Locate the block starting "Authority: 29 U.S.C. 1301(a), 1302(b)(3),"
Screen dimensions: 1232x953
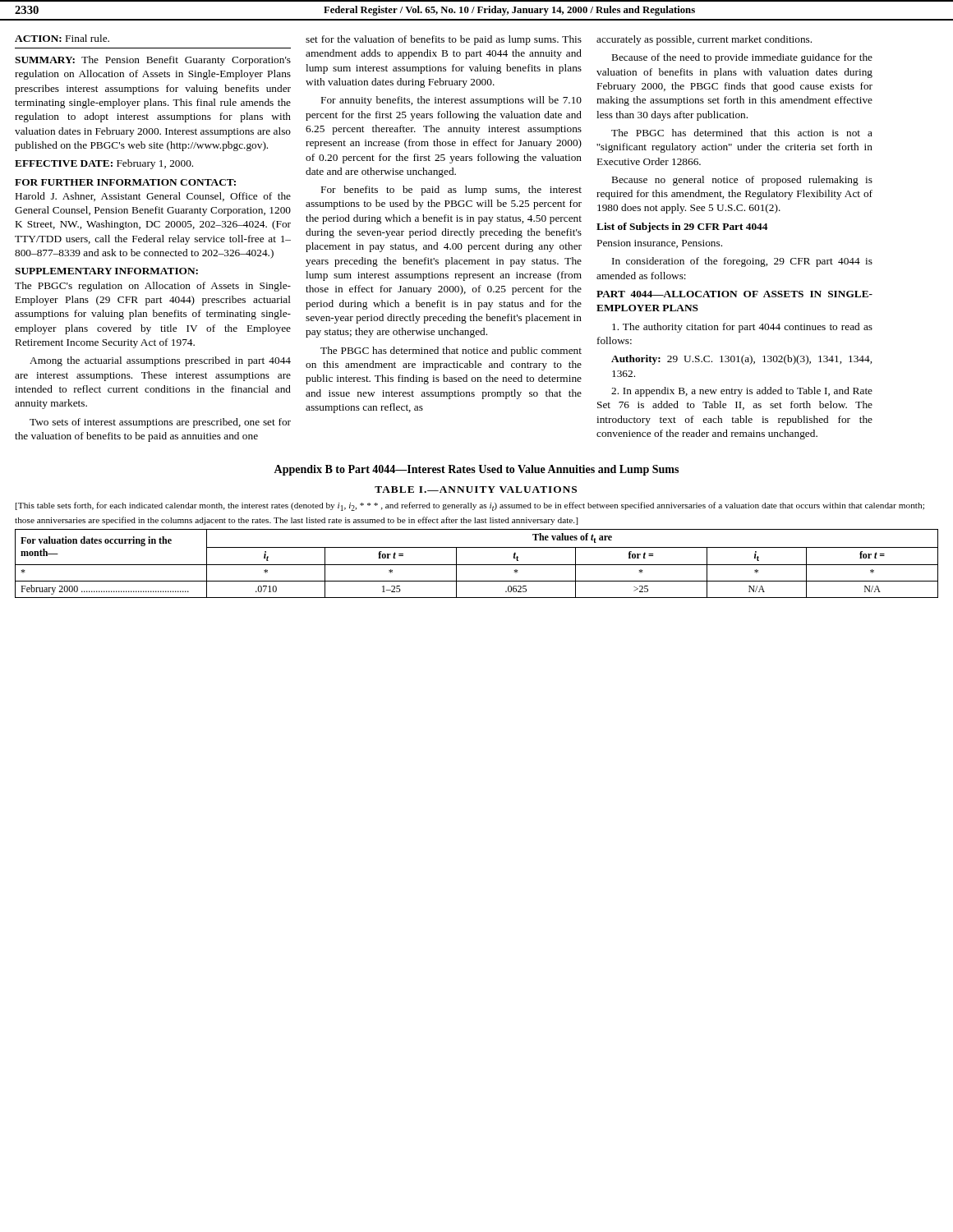(x=742, y=366)
